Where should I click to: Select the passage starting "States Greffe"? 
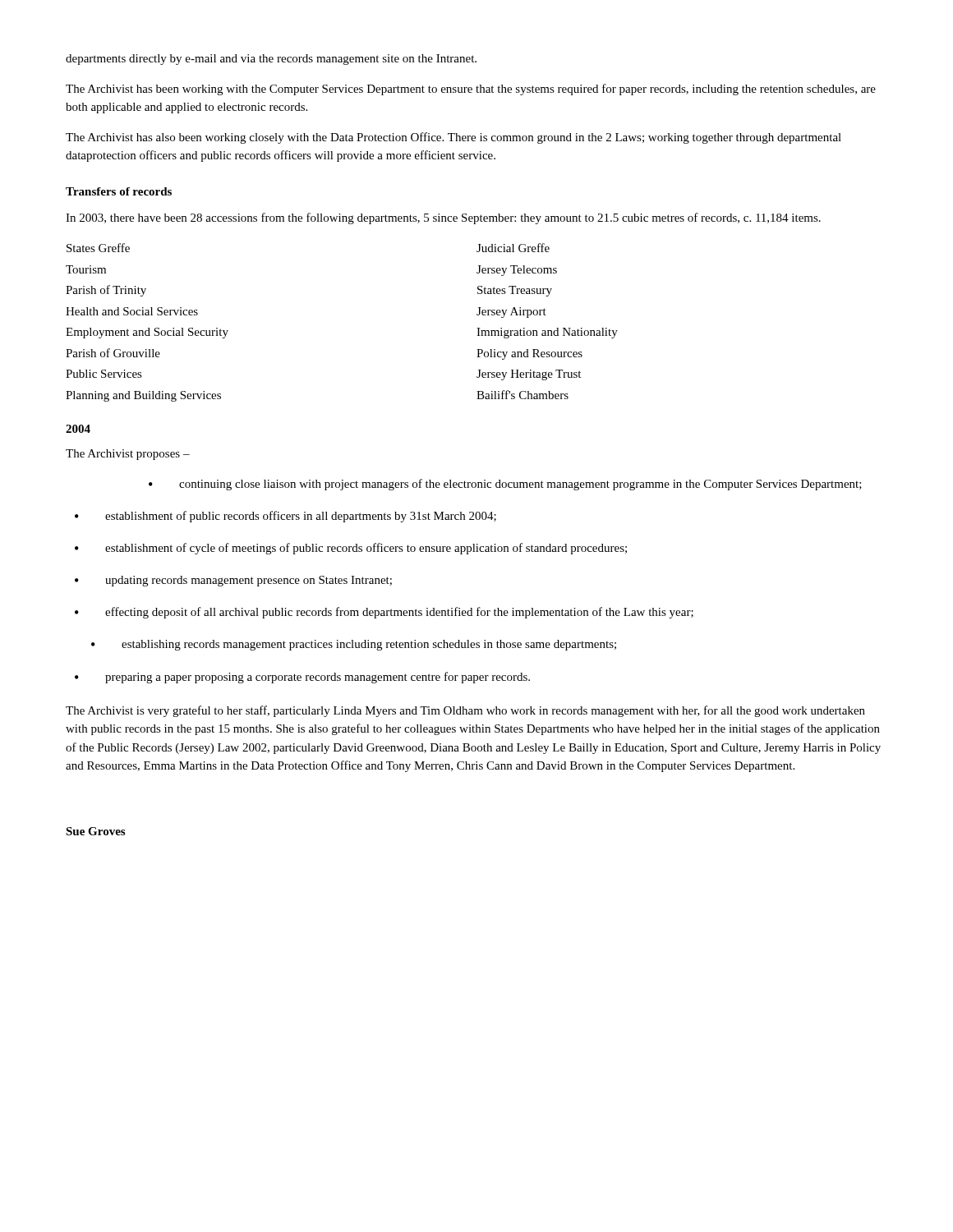tap(98, 248)
